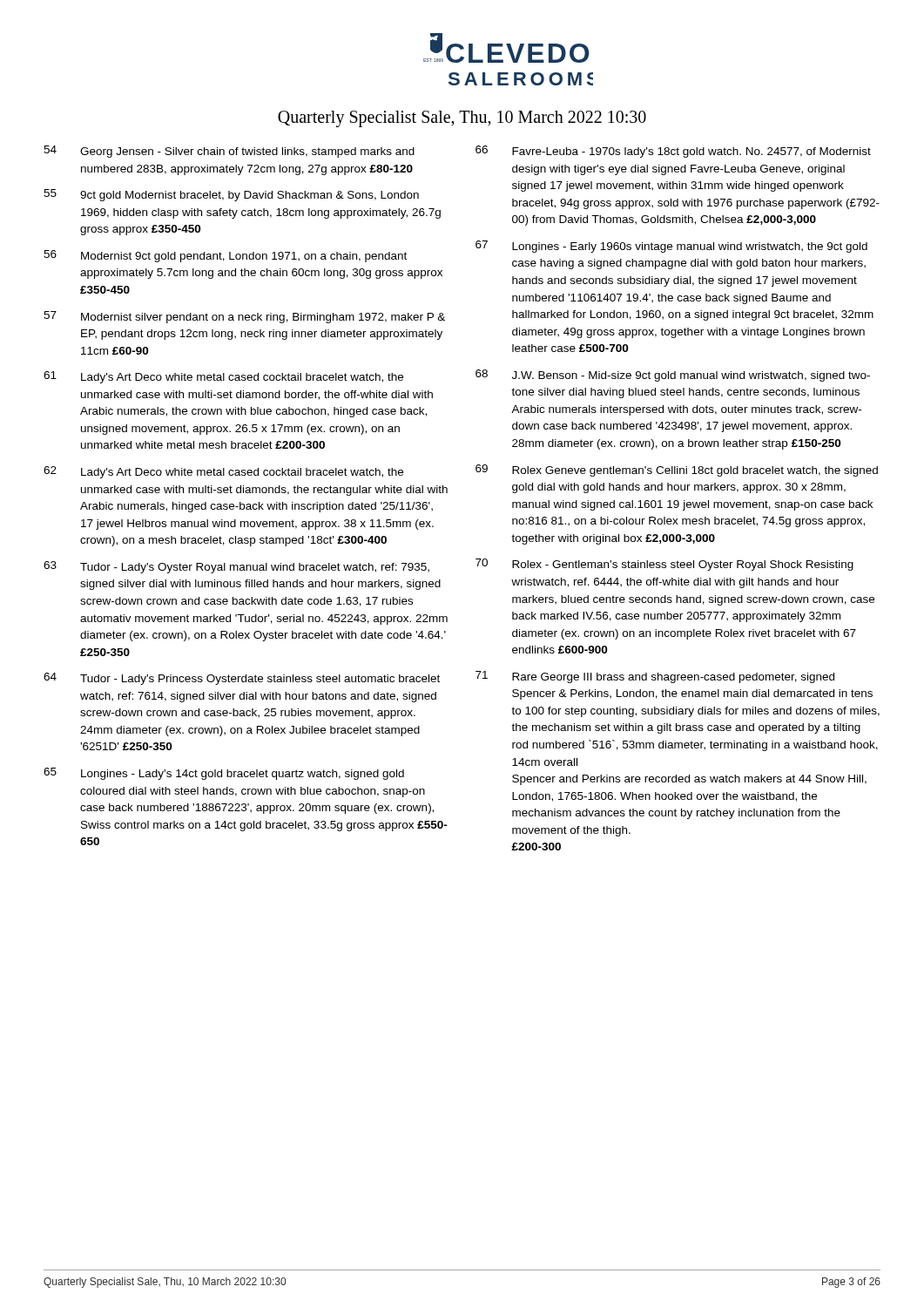Click on the list item that reads "67 Longines -"
Viewport: 924px width, 1307px height.
pos(678,297)
